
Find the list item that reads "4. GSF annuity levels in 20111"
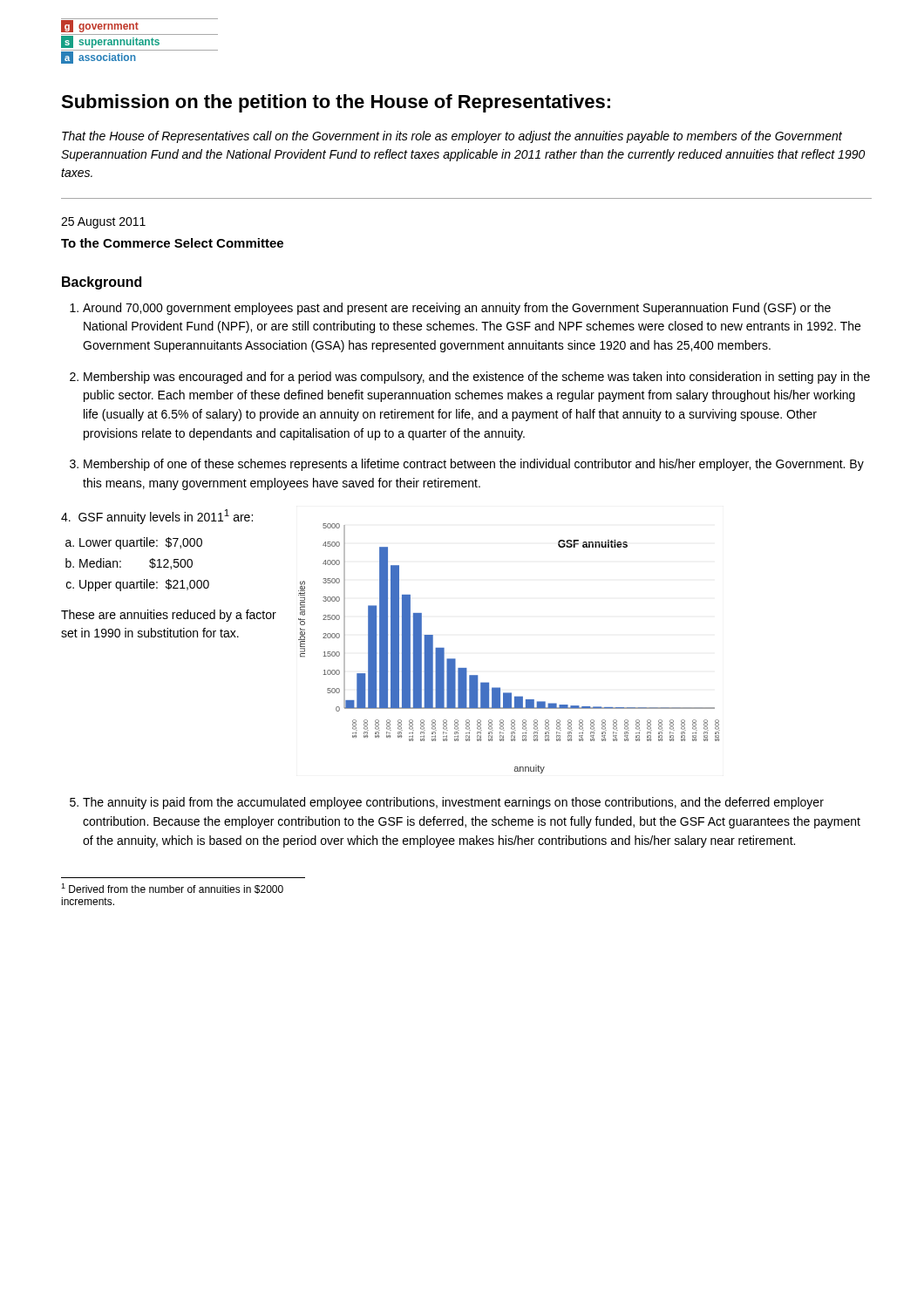[x=388, y=610]
